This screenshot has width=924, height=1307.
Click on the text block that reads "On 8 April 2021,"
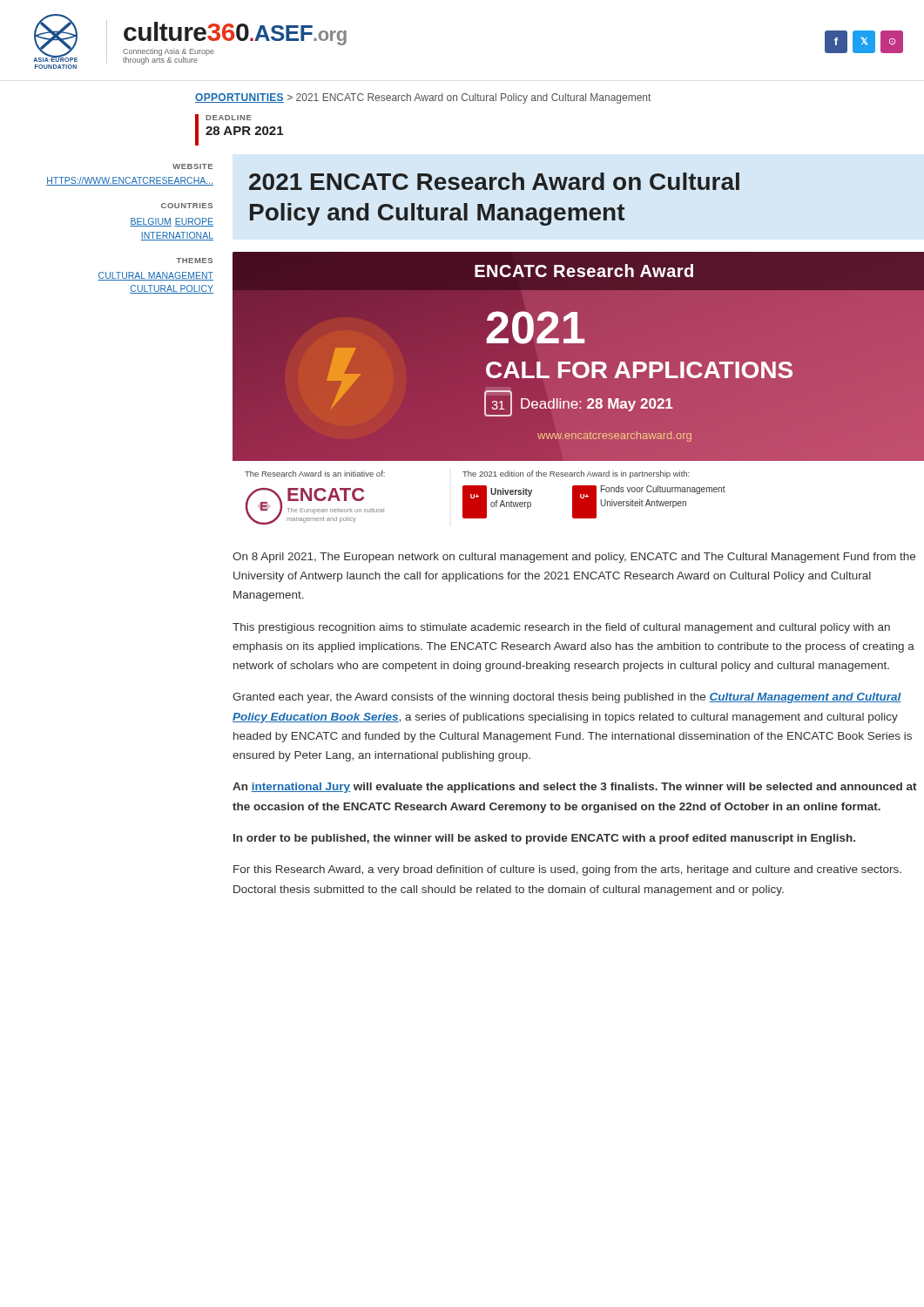point(574,576)
